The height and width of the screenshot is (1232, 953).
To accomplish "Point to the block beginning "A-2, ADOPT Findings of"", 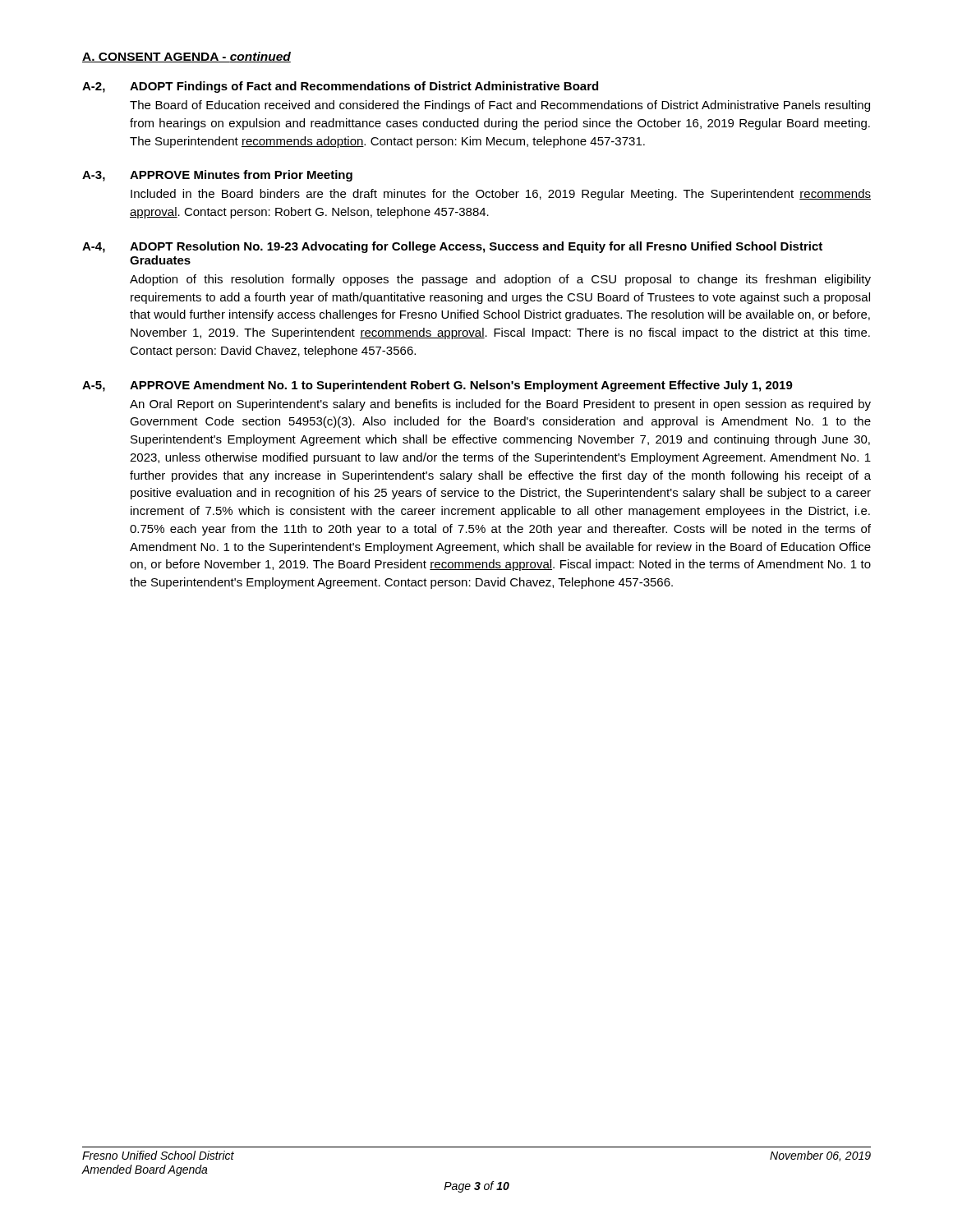I will (476, 114).
